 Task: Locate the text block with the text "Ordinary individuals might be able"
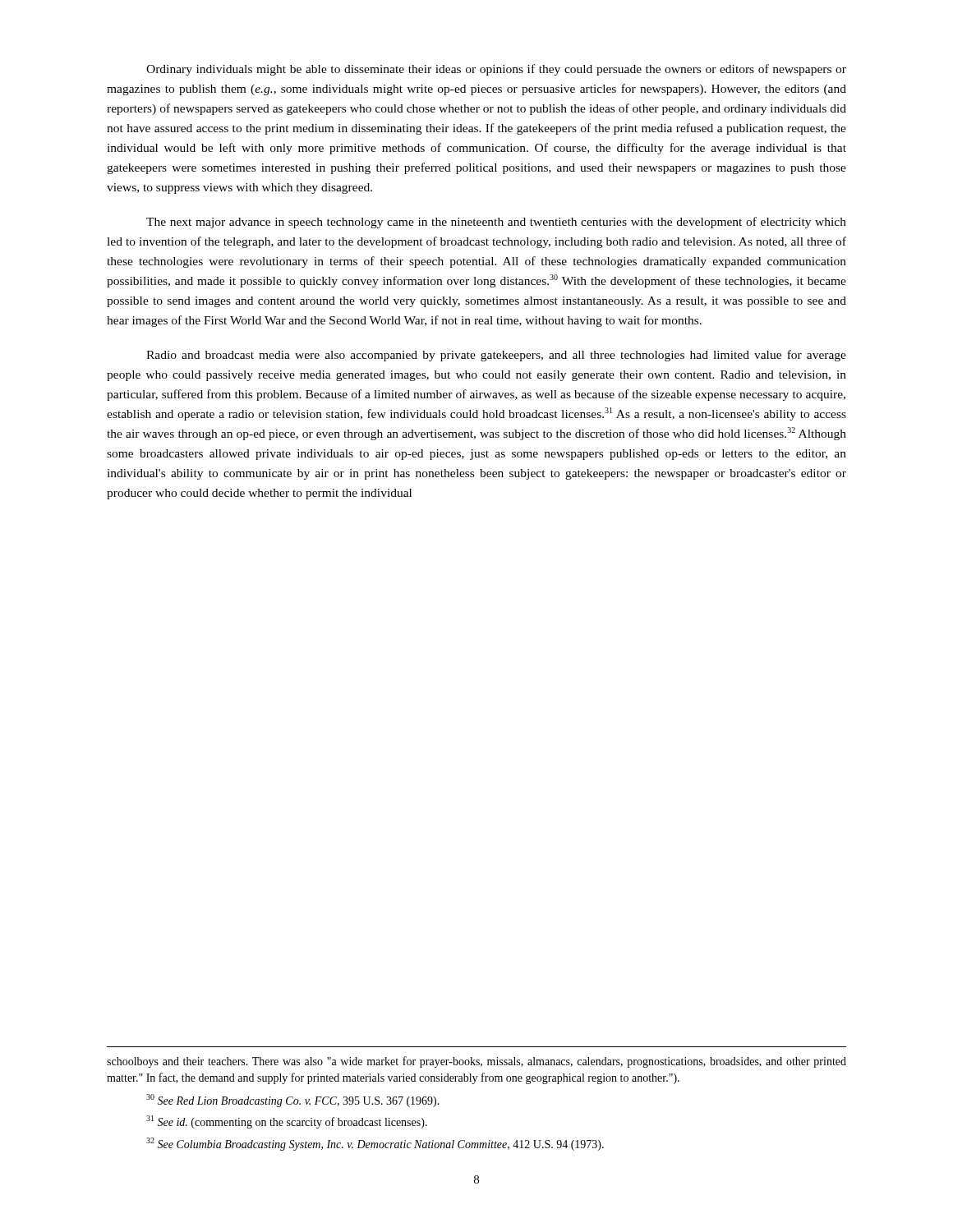(476, 128)
